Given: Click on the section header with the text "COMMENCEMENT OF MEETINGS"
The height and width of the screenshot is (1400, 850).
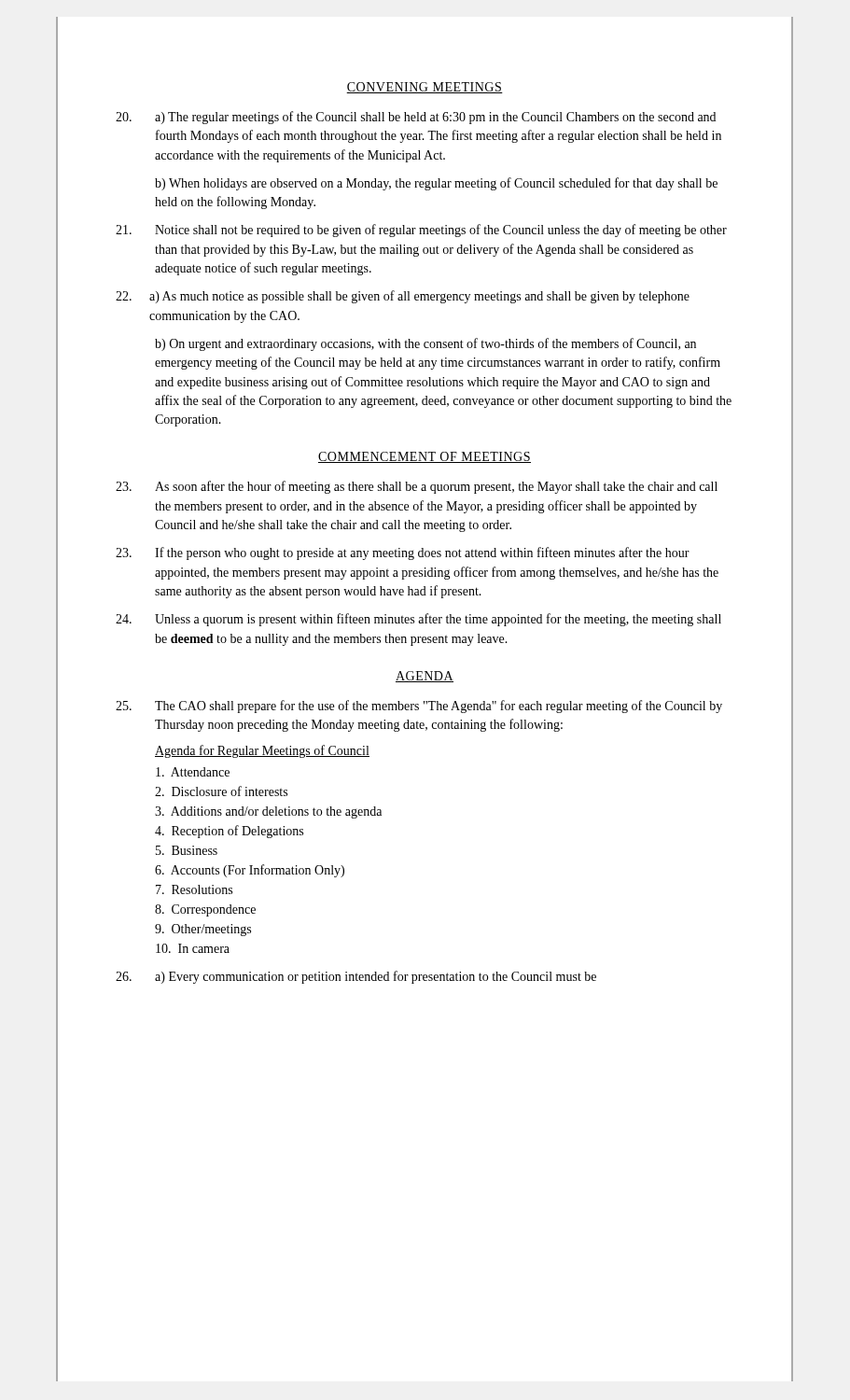Looking at the screenshot, I should [x=425, y=457].
